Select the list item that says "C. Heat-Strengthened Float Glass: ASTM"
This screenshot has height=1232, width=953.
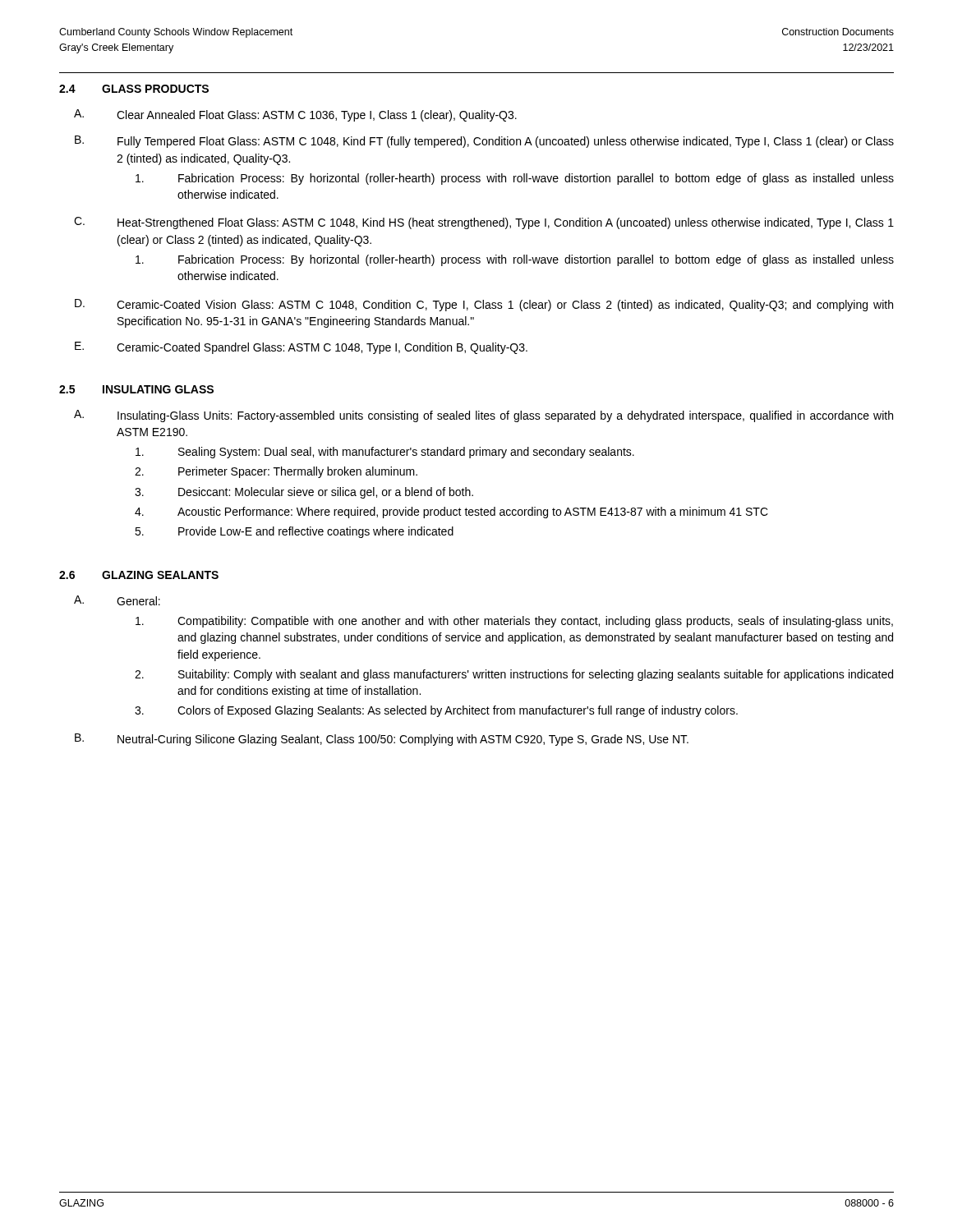coord(476,251)
